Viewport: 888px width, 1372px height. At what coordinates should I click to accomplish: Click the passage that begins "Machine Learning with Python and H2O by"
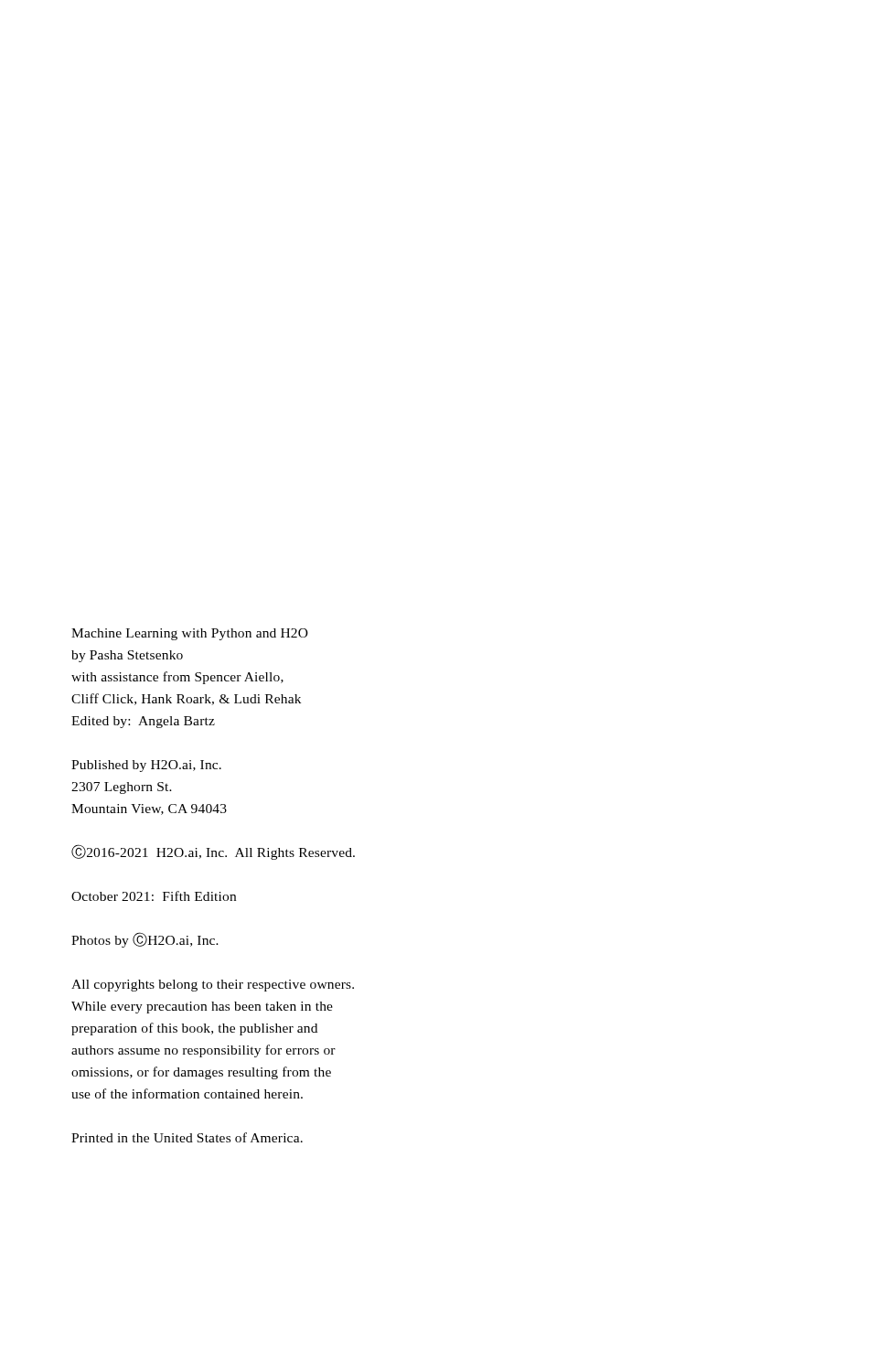click(x=190, y=676)
